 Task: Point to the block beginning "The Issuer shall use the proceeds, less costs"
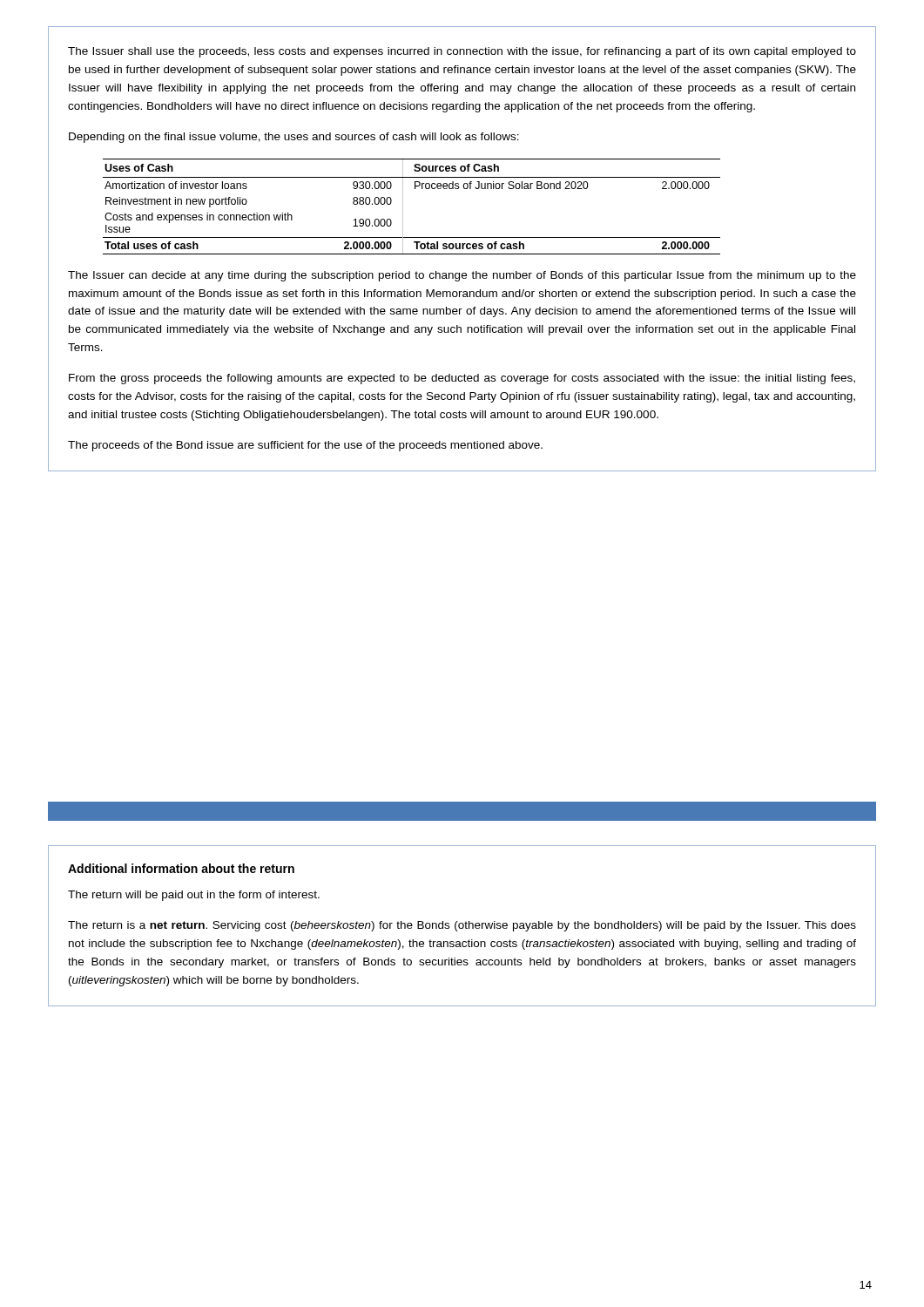[462, 78]
